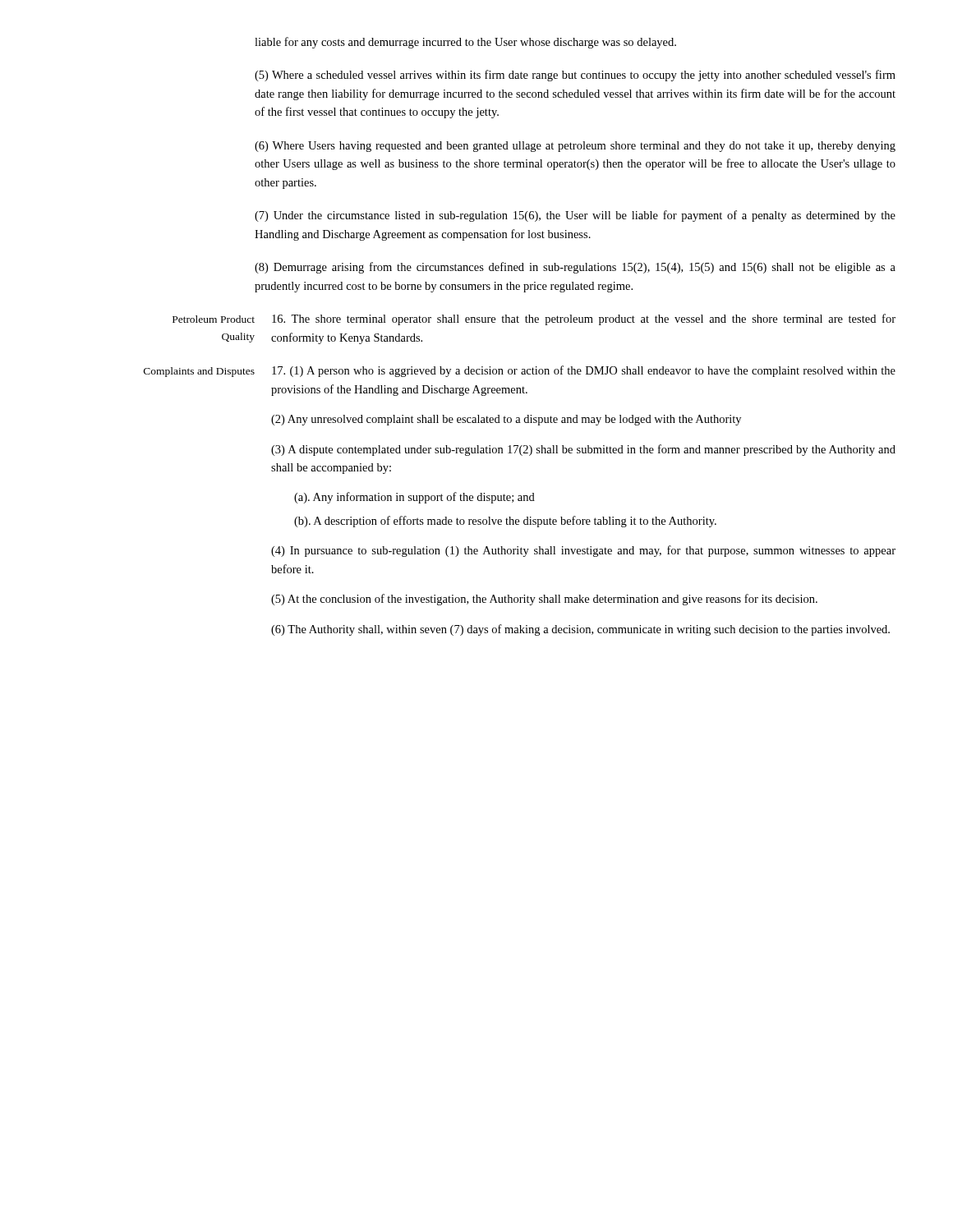This screenshot has width=953, height=1232.
Task: Locate the block starting "(6) The Authority shall, within"
Action: tap(581, 629)
